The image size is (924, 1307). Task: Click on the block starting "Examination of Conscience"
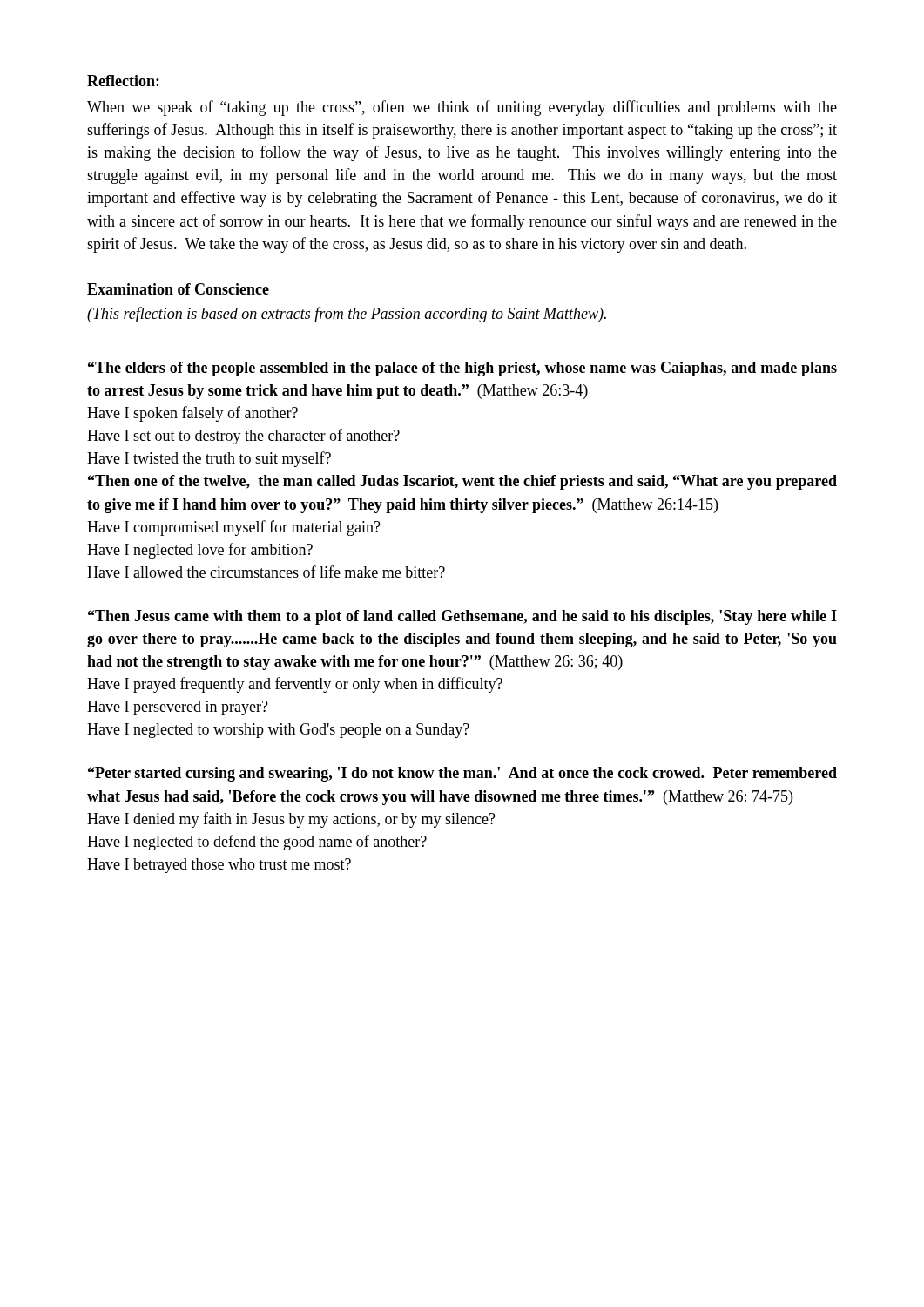click(178, 289)
